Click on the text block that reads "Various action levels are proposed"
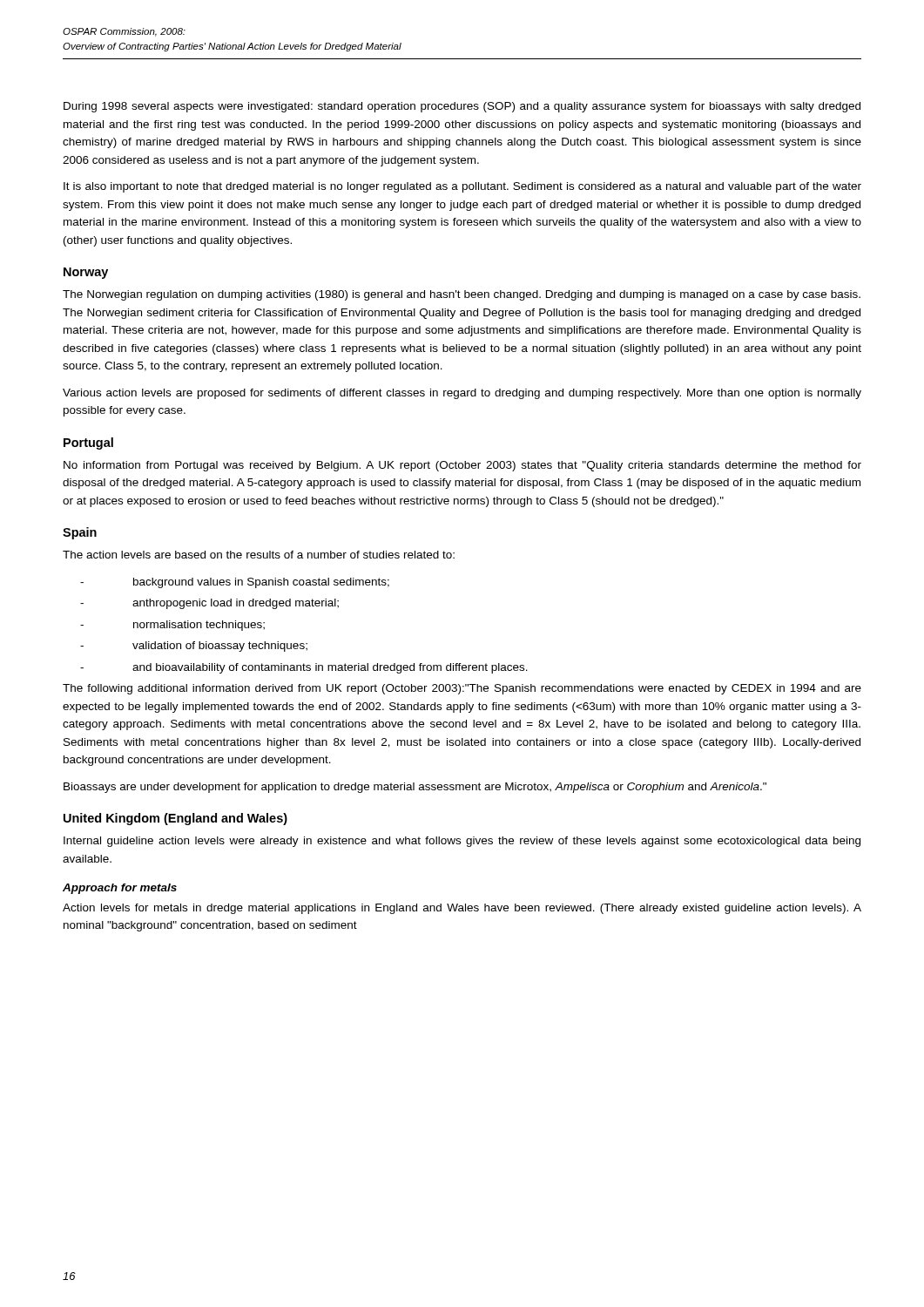The width and height of the screenshot is (924, 1307). click(x=462, y=402)
